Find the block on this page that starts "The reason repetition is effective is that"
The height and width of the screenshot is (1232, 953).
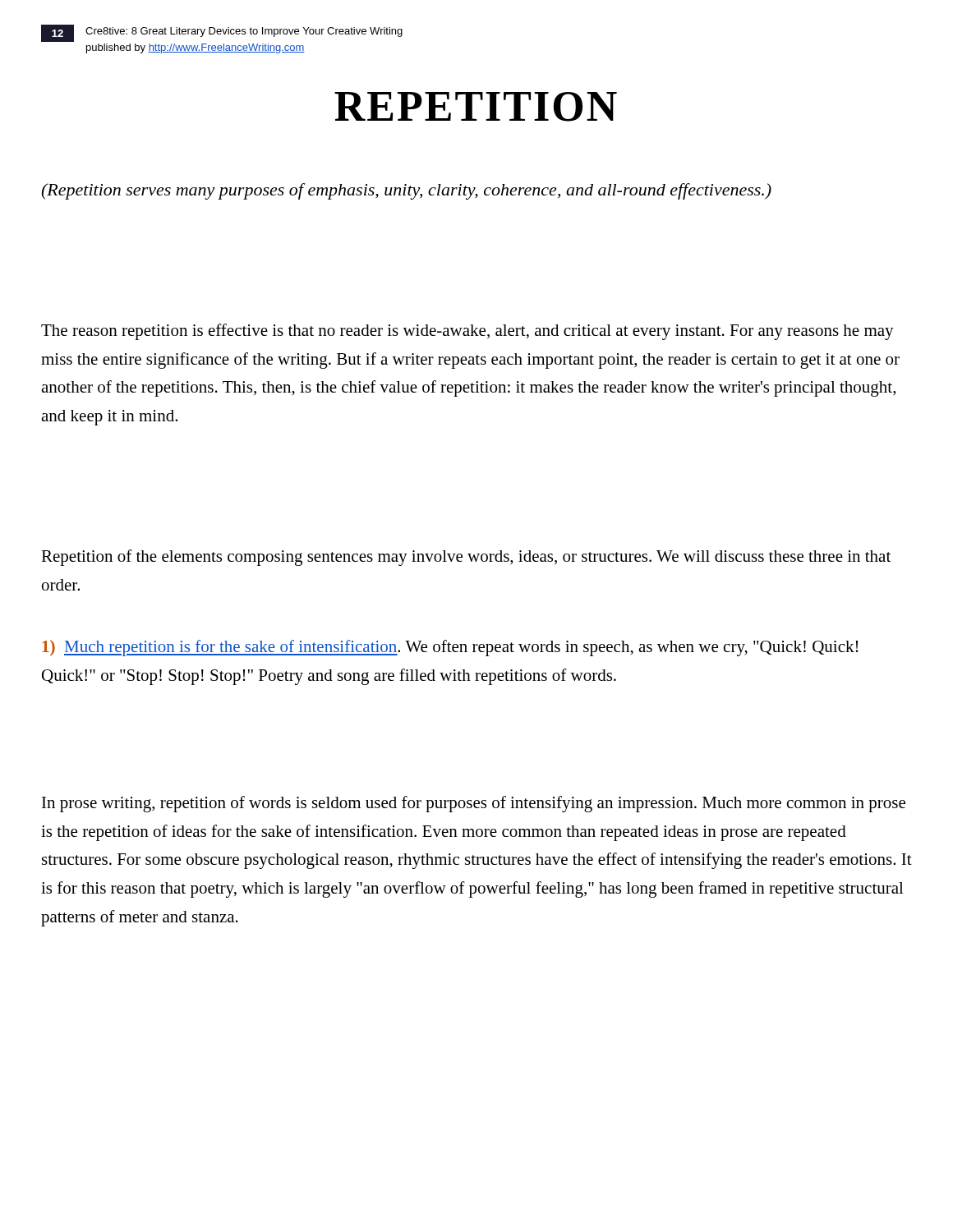(x=470, y=373)
